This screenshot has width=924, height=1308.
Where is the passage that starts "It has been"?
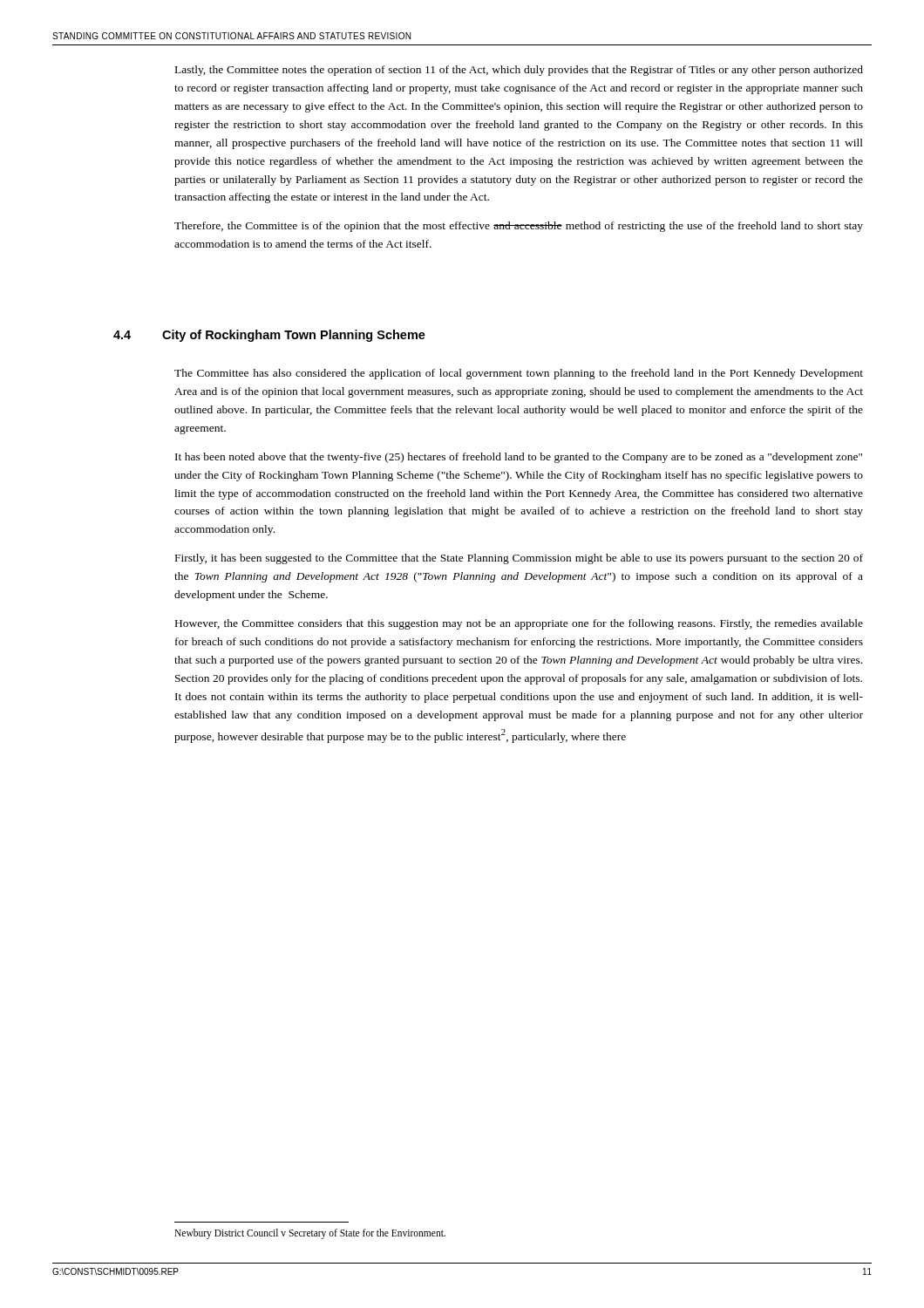tap(519, 493)
